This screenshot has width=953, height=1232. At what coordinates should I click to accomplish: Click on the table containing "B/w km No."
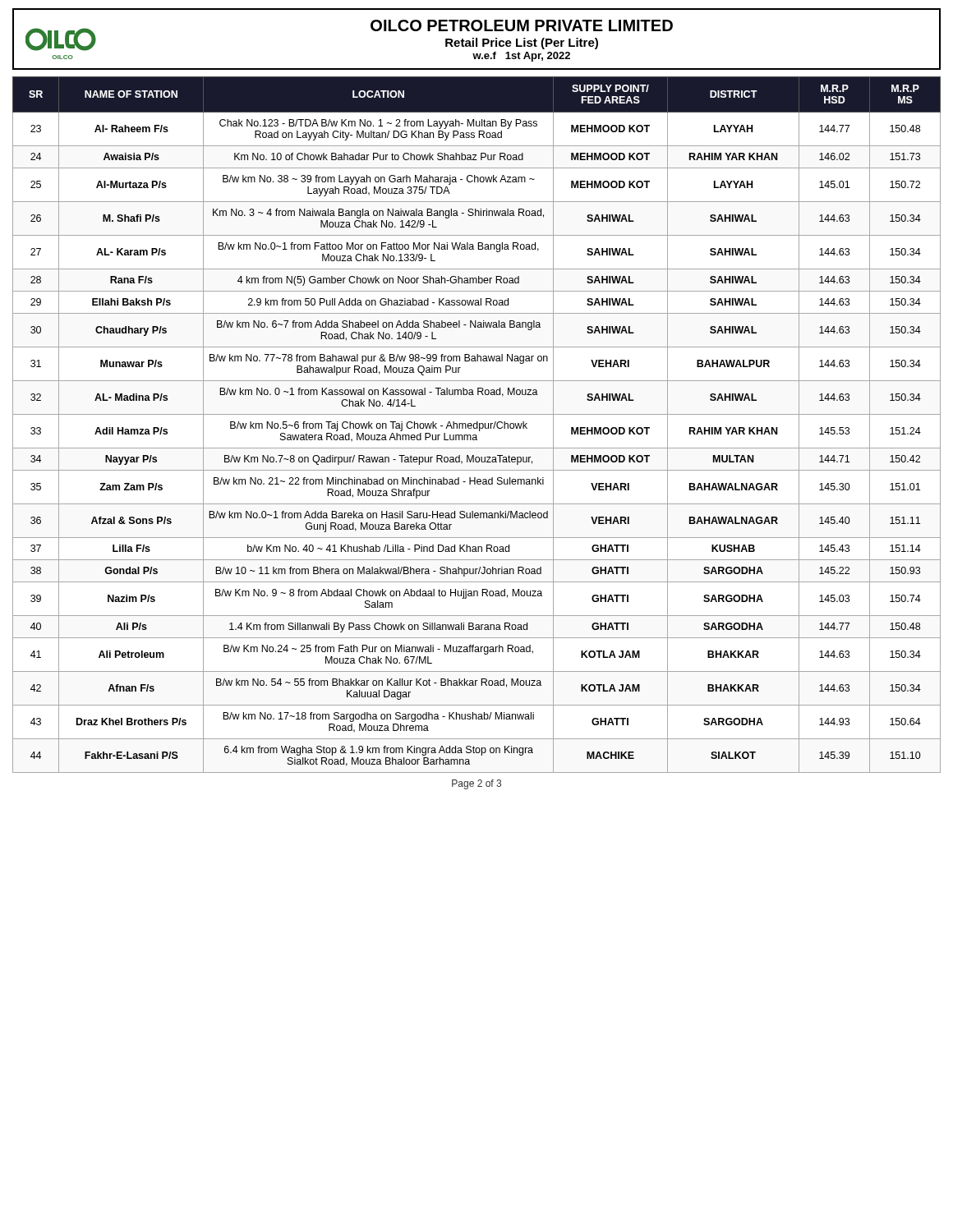(x=476, y=425)
